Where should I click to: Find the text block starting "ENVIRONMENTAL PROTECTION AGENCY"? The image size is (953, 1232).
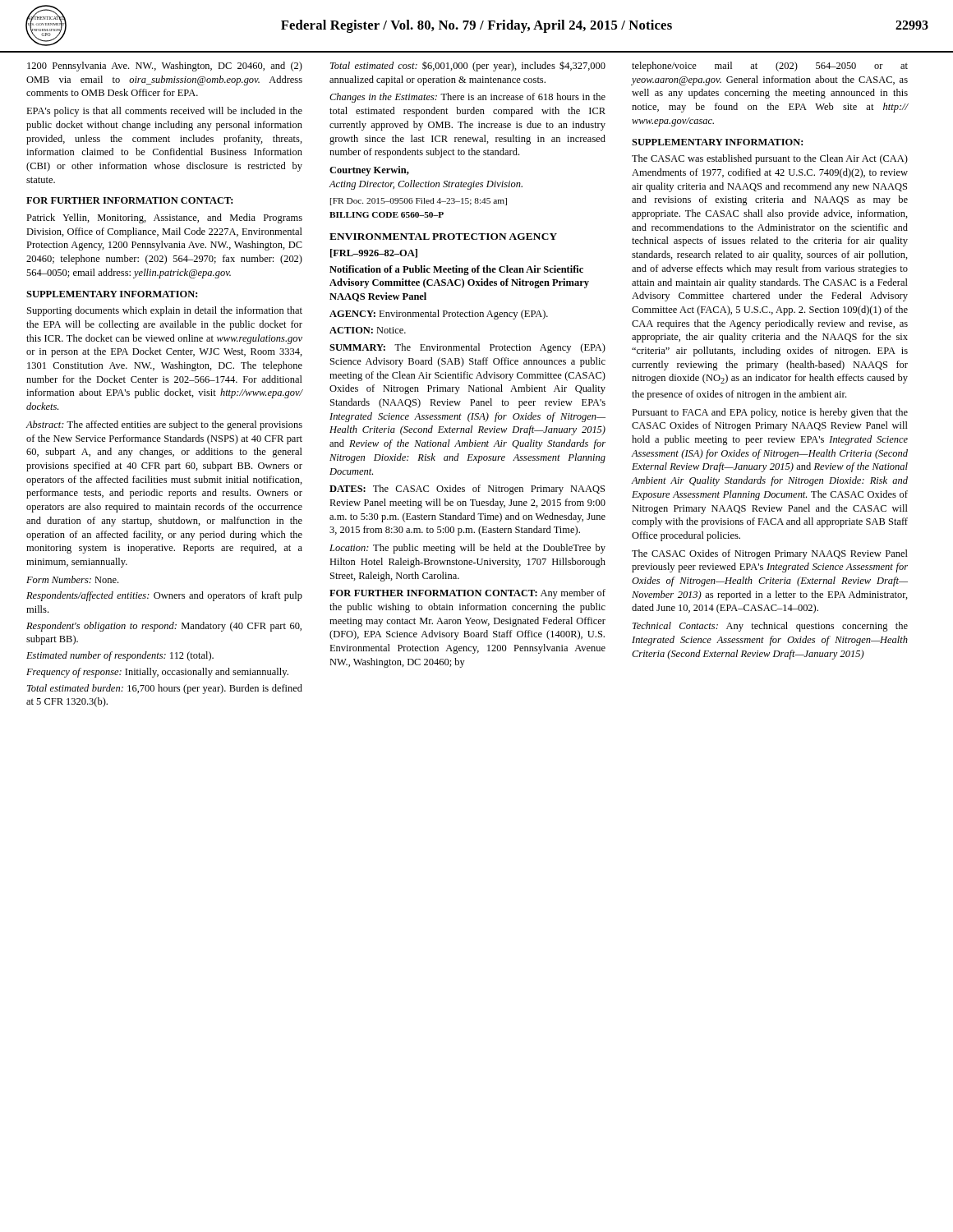(x=443, y=236)
